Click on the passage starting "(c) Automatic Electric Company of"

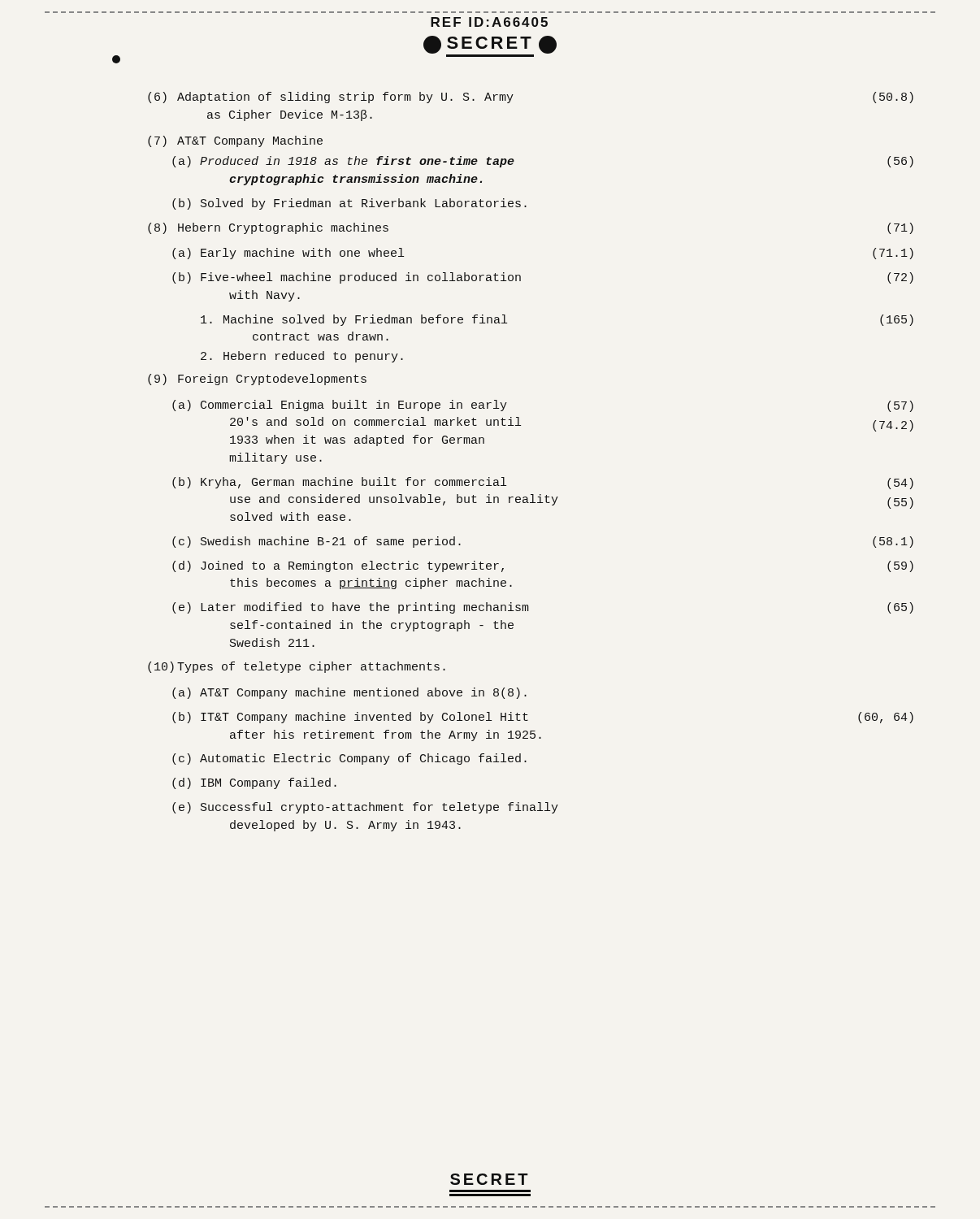(x=514, y=760)
